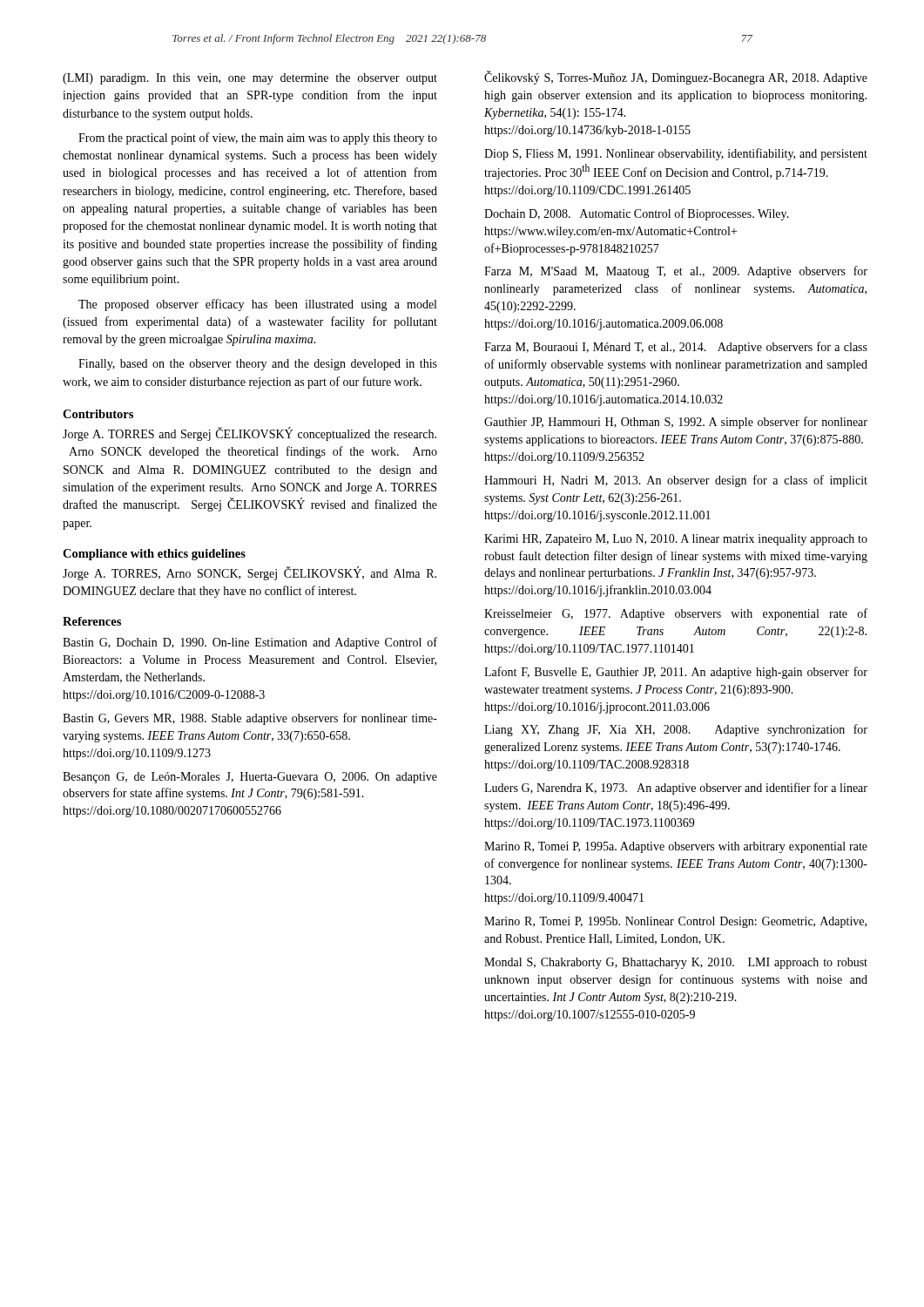Screen dimensions: 1307x924
Task: Point to the block starting "Luders G, Narendra K, 1973. An"
Action: coord(676,805)
